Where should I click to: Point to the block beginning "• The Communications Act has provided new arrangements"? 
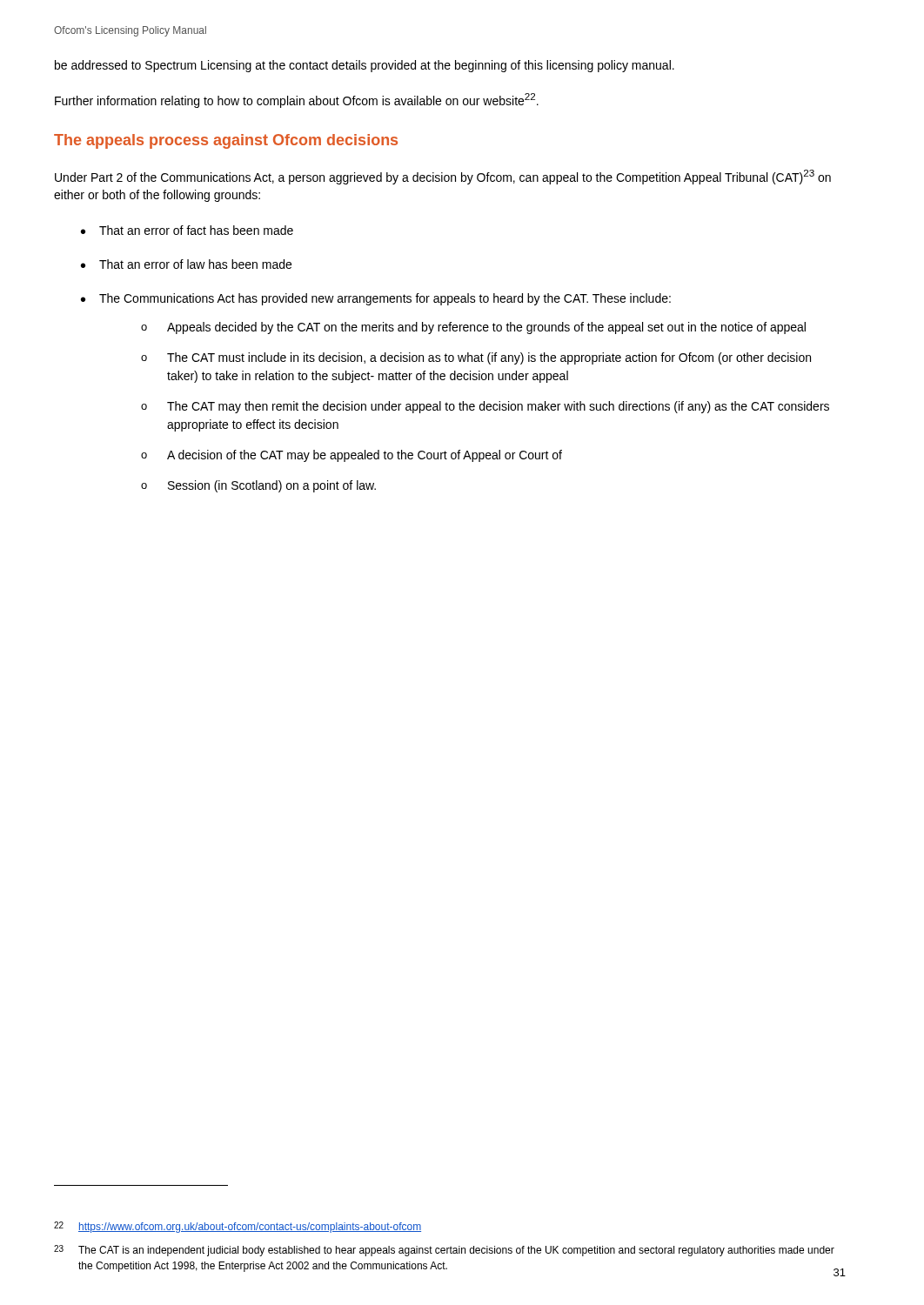coord(463,300)
